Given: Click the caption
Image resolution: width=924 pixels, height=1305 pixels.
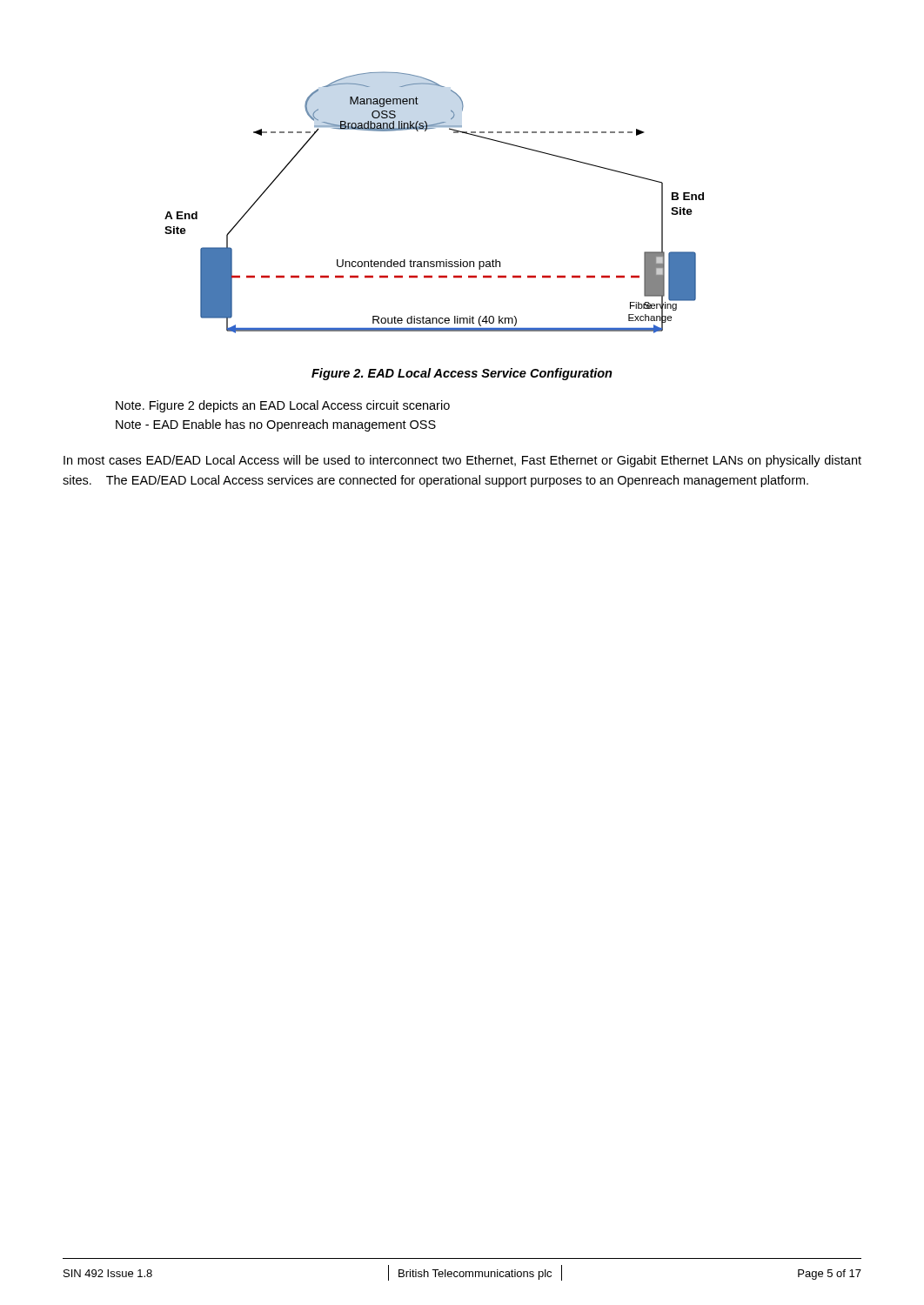Looking at the screenshot, I should coord(462,373).
